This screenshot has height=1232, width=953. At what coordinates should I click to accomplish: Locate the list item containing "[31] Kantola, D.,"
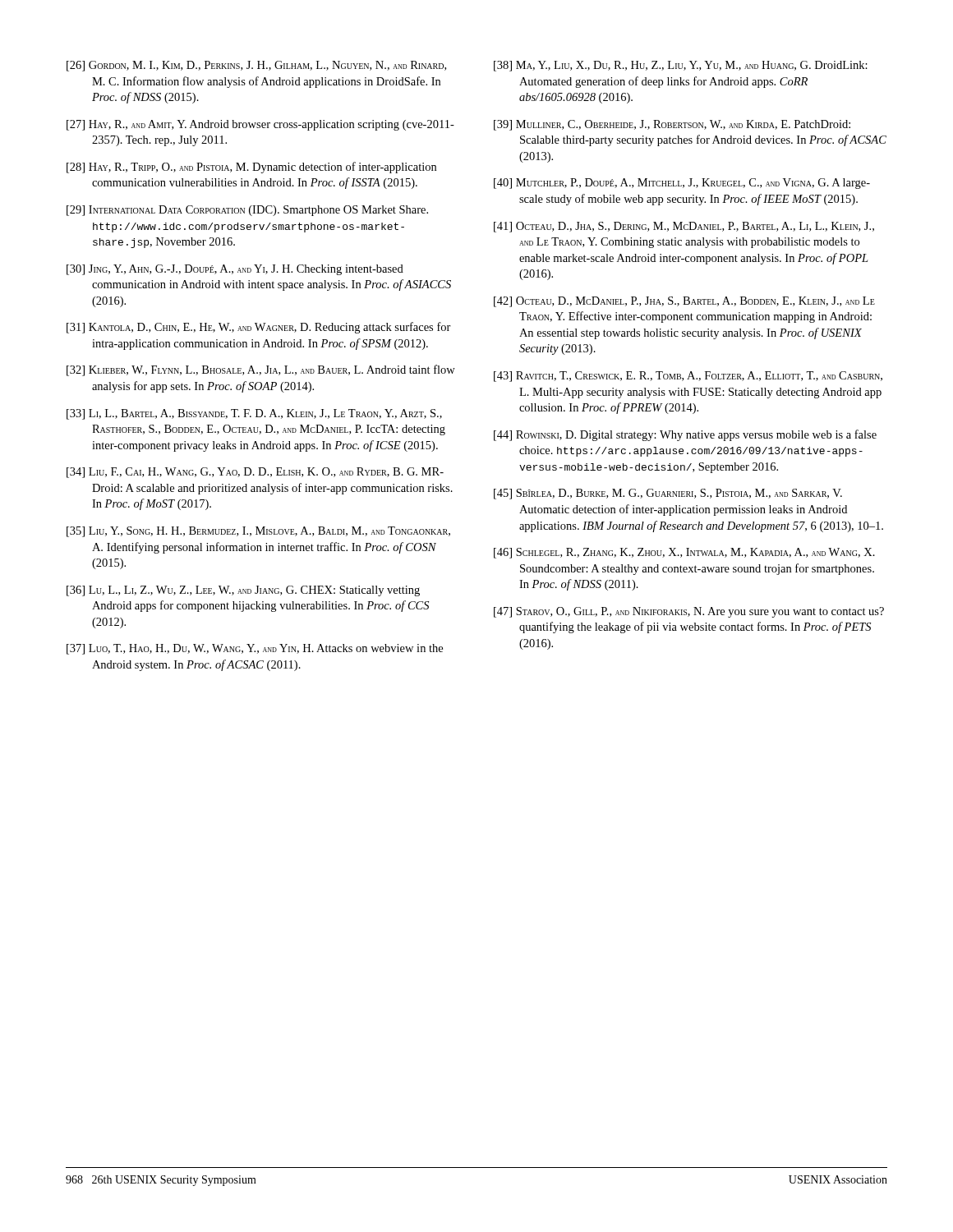tap(258, 335)
